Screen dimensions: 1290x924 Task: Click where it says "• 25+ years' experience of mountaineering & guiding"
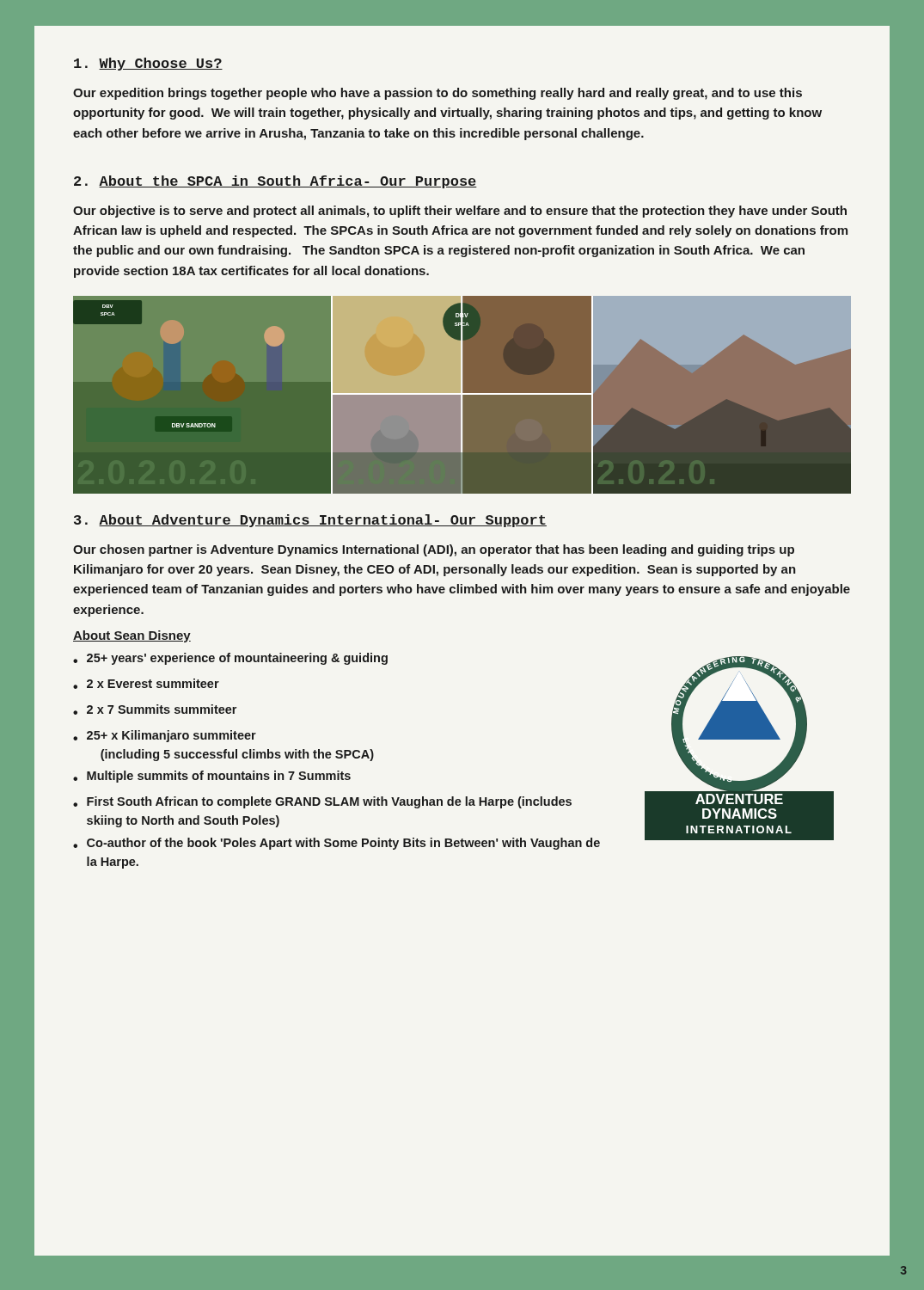click(231, 660)
